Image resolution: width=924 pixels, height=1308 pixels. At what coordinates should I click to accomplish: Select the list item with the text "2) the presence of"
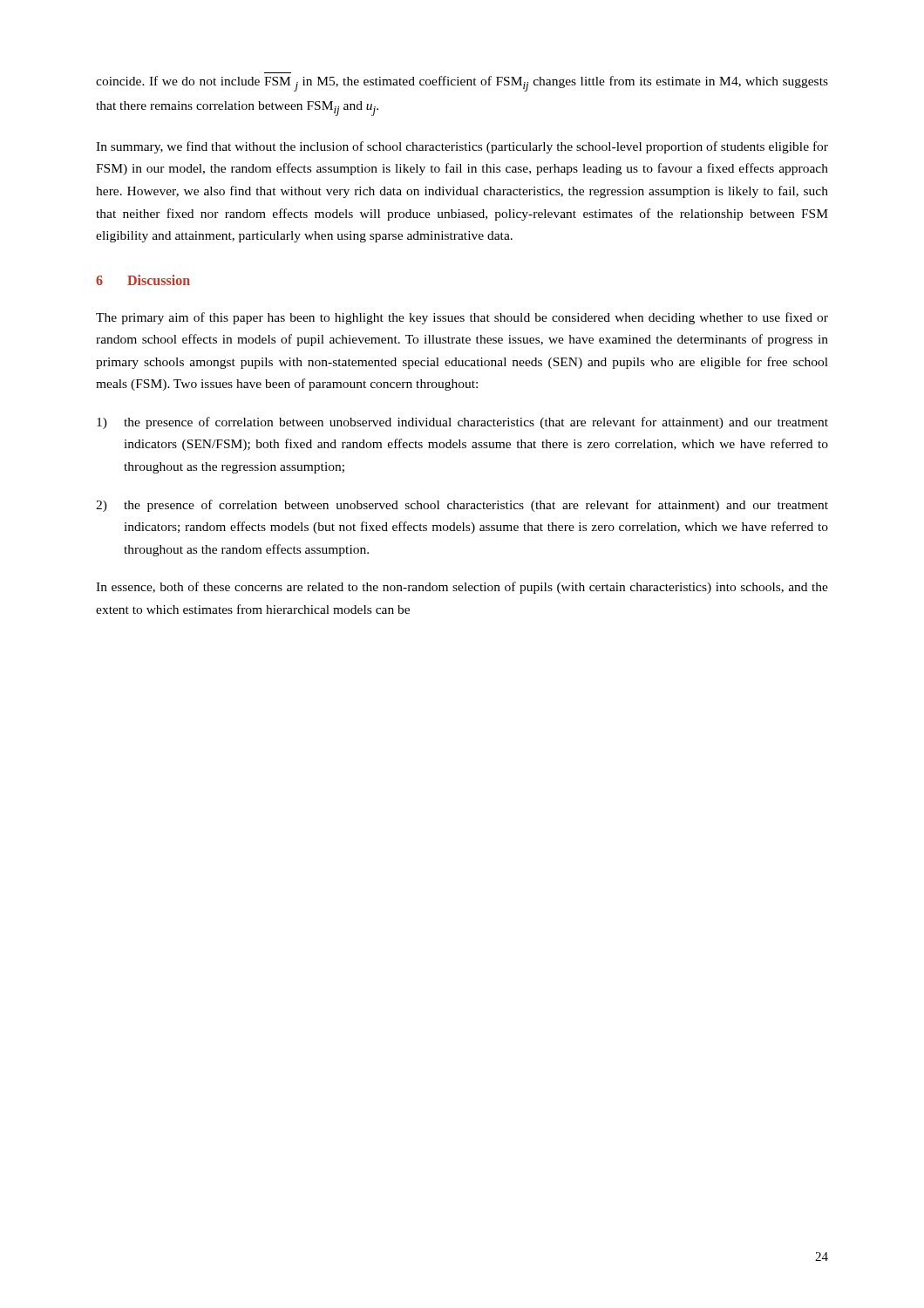(x=462, y=527)
